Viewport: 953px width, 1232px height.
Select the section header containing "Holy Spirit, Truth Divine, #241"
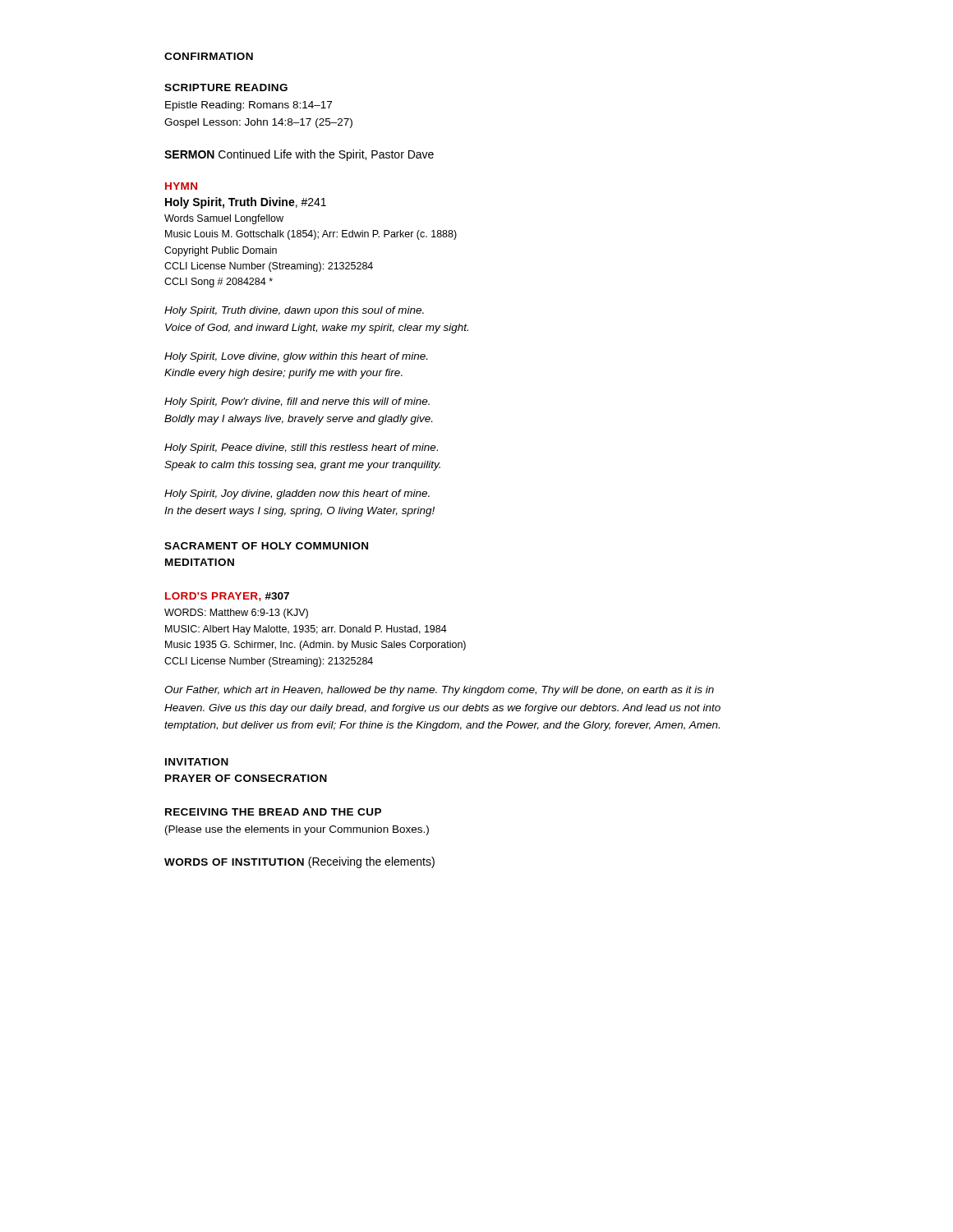tap(245, 202)
